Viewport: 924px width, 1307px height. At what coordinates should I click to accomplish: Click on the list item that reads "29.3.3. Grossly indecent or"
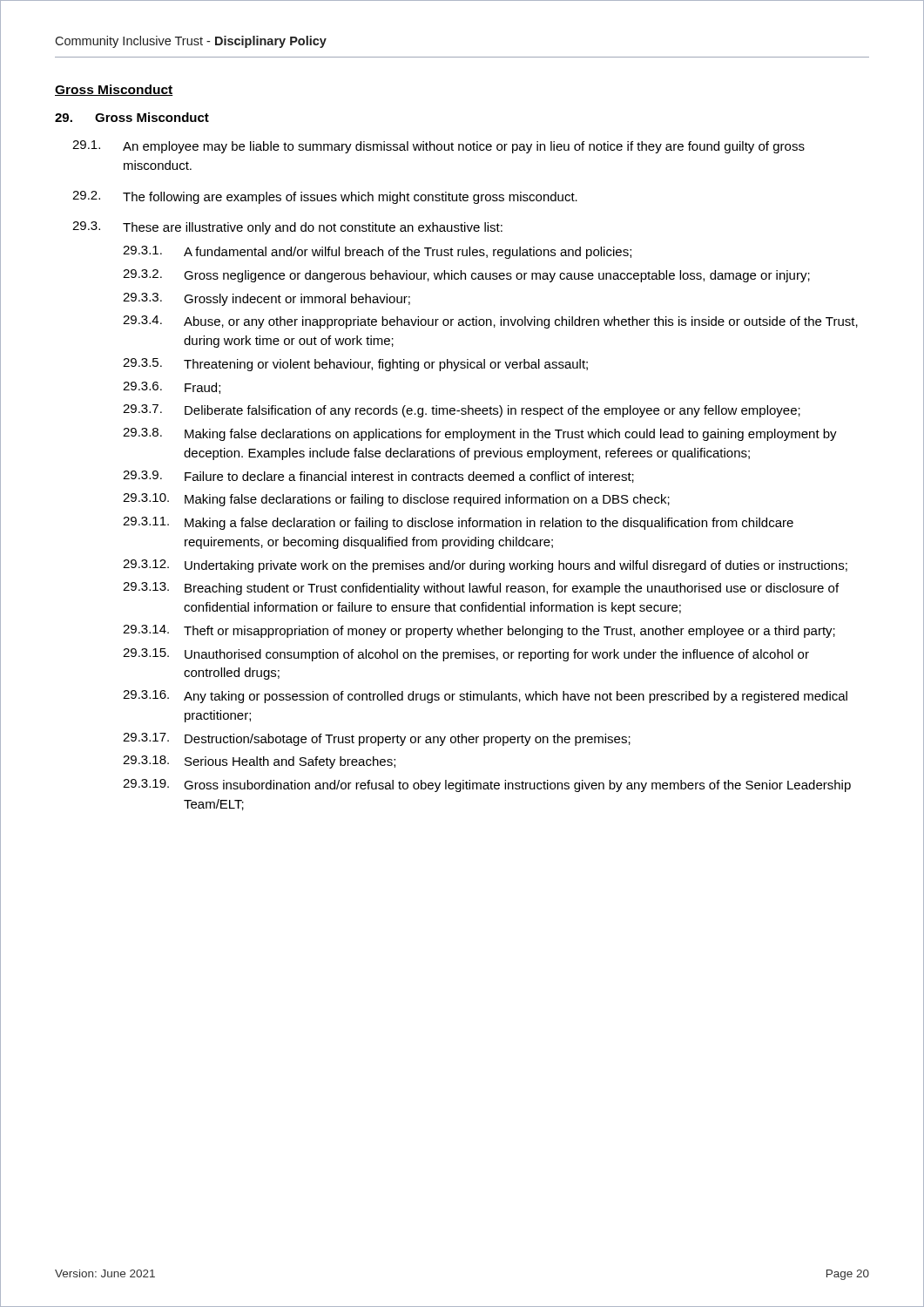[x=267, y=298]
